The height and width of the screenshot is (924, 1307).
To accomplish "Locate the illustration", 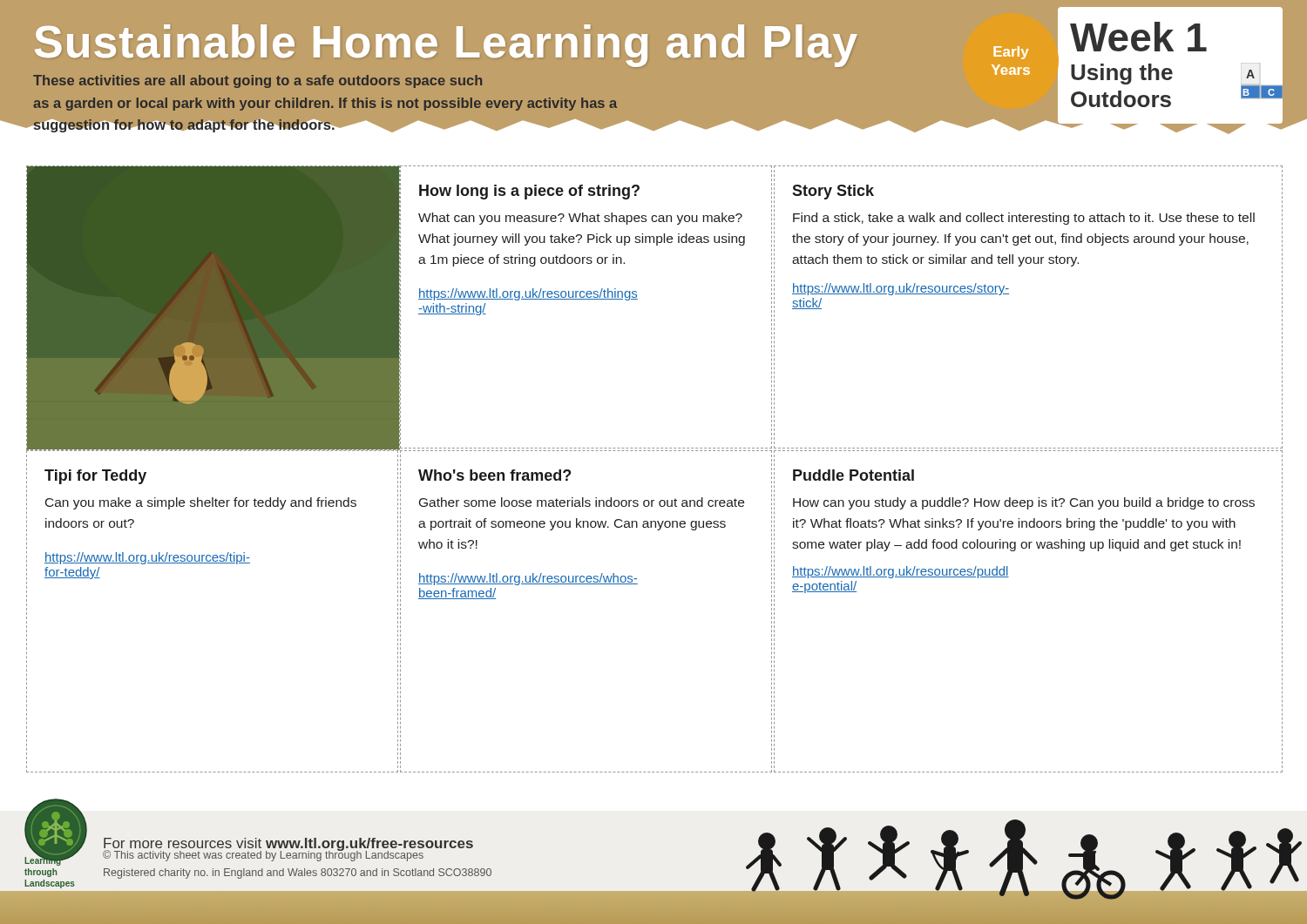I will tap(1011, 858).
